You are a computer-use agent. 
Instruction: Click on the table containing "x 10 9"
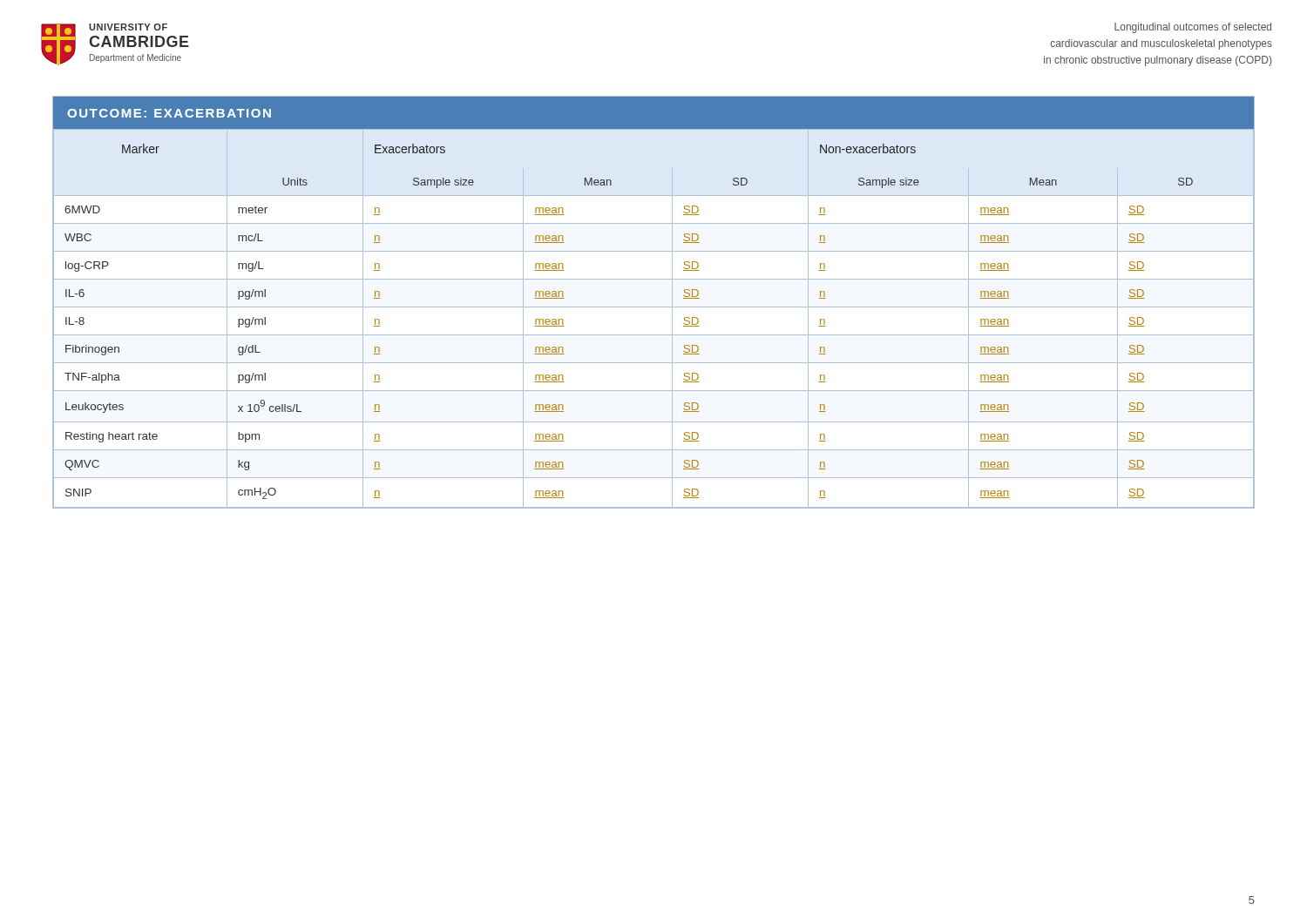point(654,302)
